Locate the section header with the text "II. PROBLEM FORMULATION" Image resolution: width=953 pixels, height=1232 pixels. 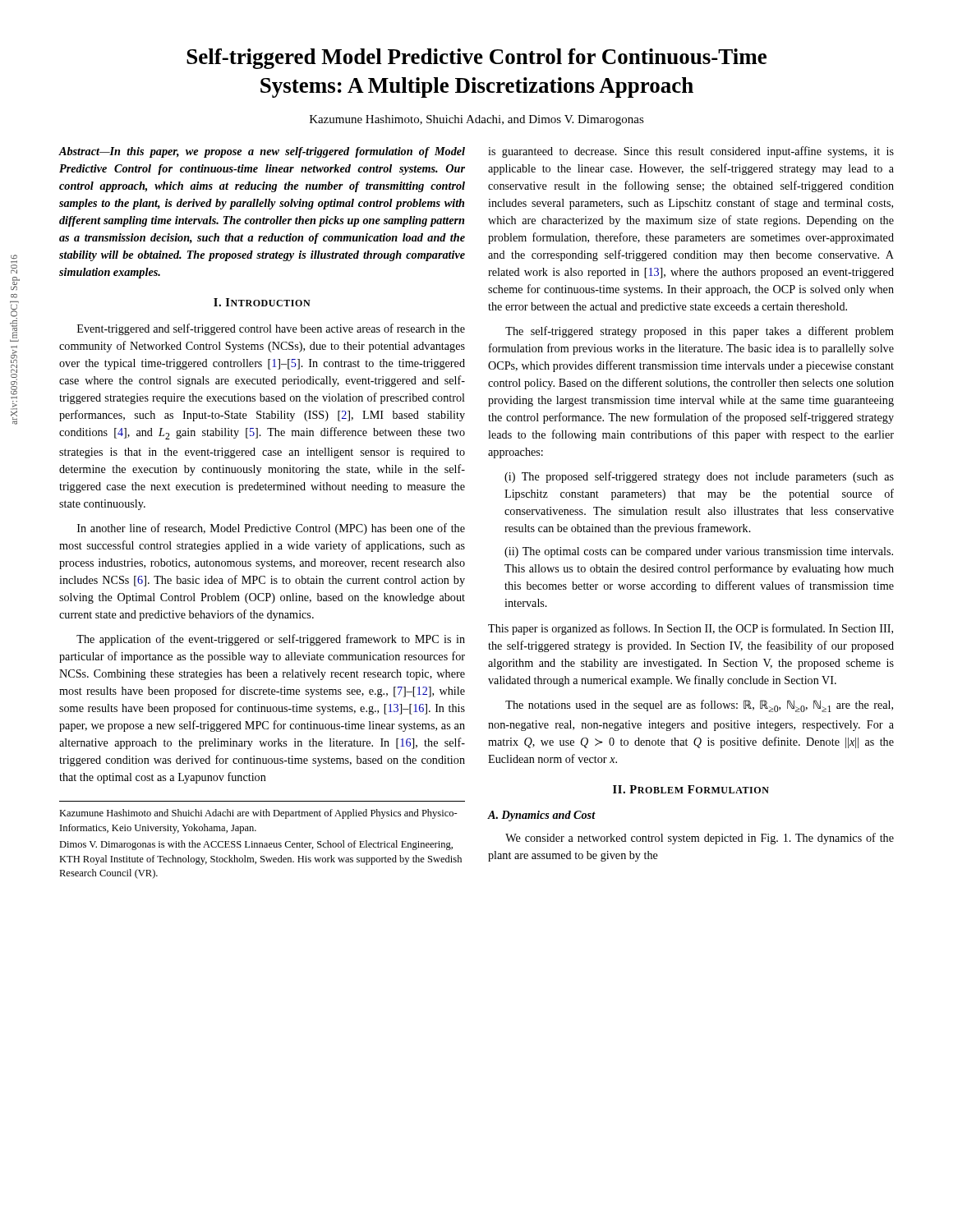click(691, 789)
